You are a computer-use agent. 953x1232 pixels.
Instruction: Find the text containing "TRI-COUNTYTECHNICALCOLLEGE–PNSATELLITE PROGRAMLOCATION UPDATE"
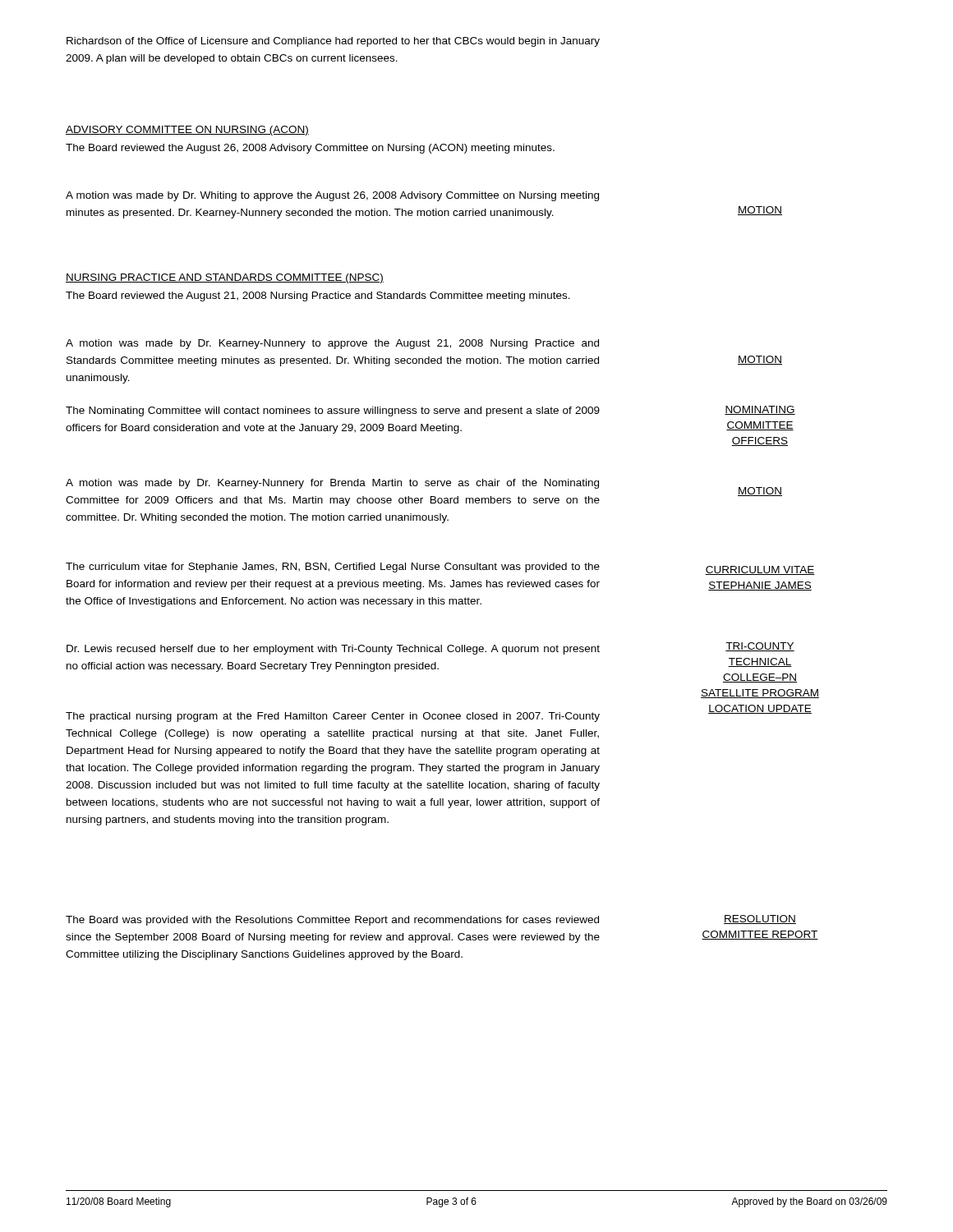click(x=760, y=677)
